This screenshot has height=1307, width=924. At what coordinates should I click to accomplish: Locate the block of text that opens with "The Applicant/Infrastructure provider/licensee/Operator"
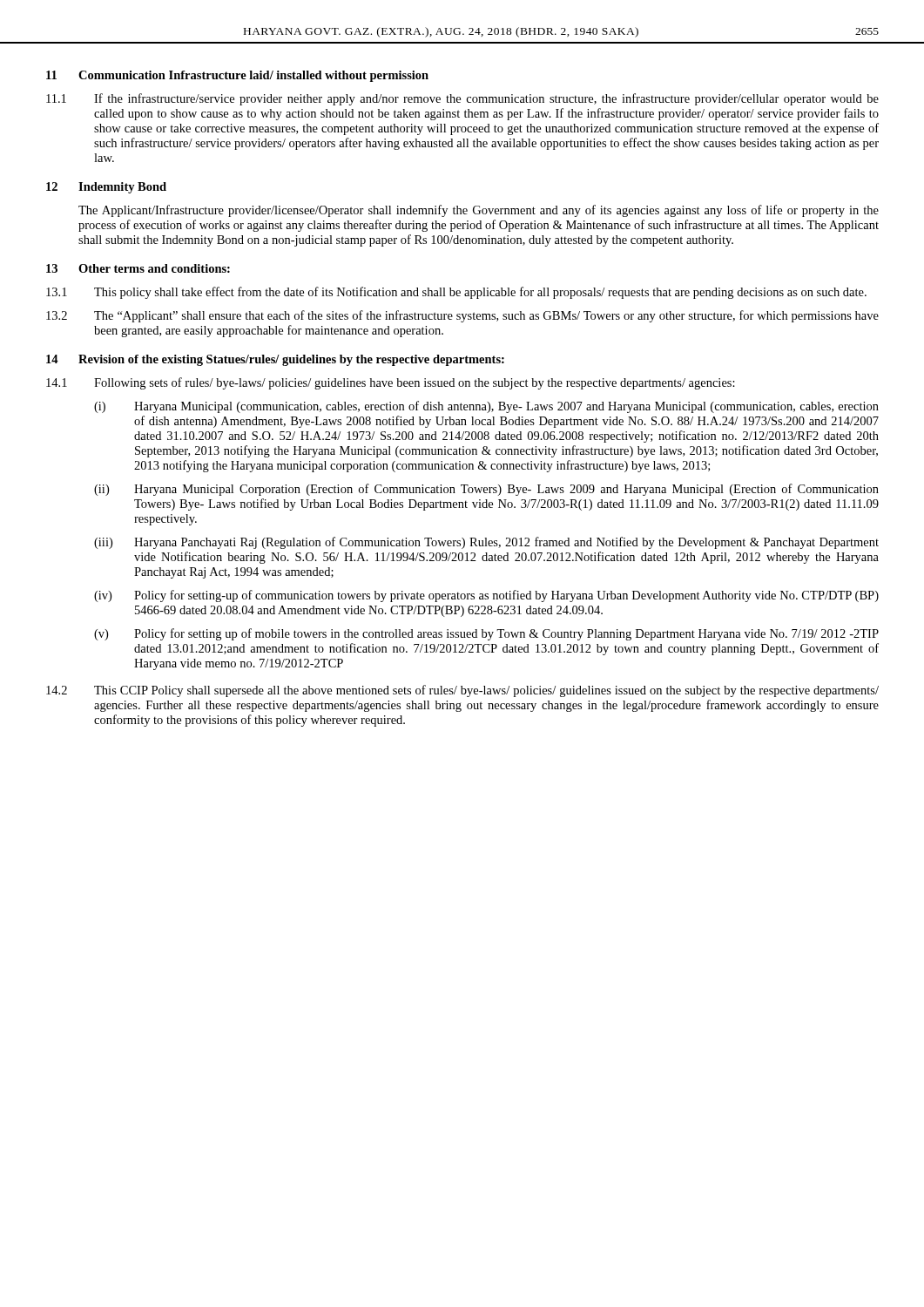point(479,225)
